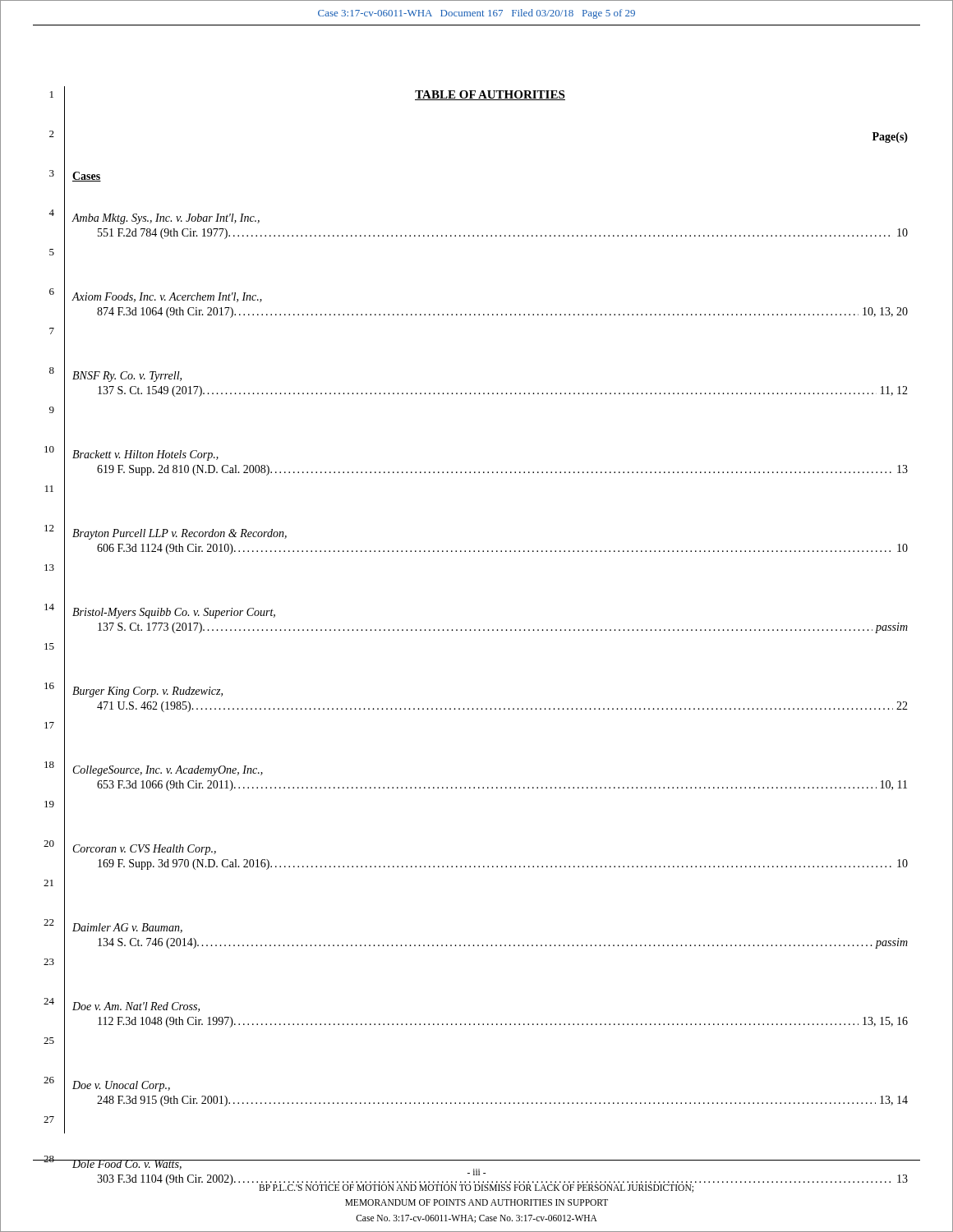Locate the list item that says "Burger King Corp. v. Rudzewicz, 471 U.S."

[490, 699]
